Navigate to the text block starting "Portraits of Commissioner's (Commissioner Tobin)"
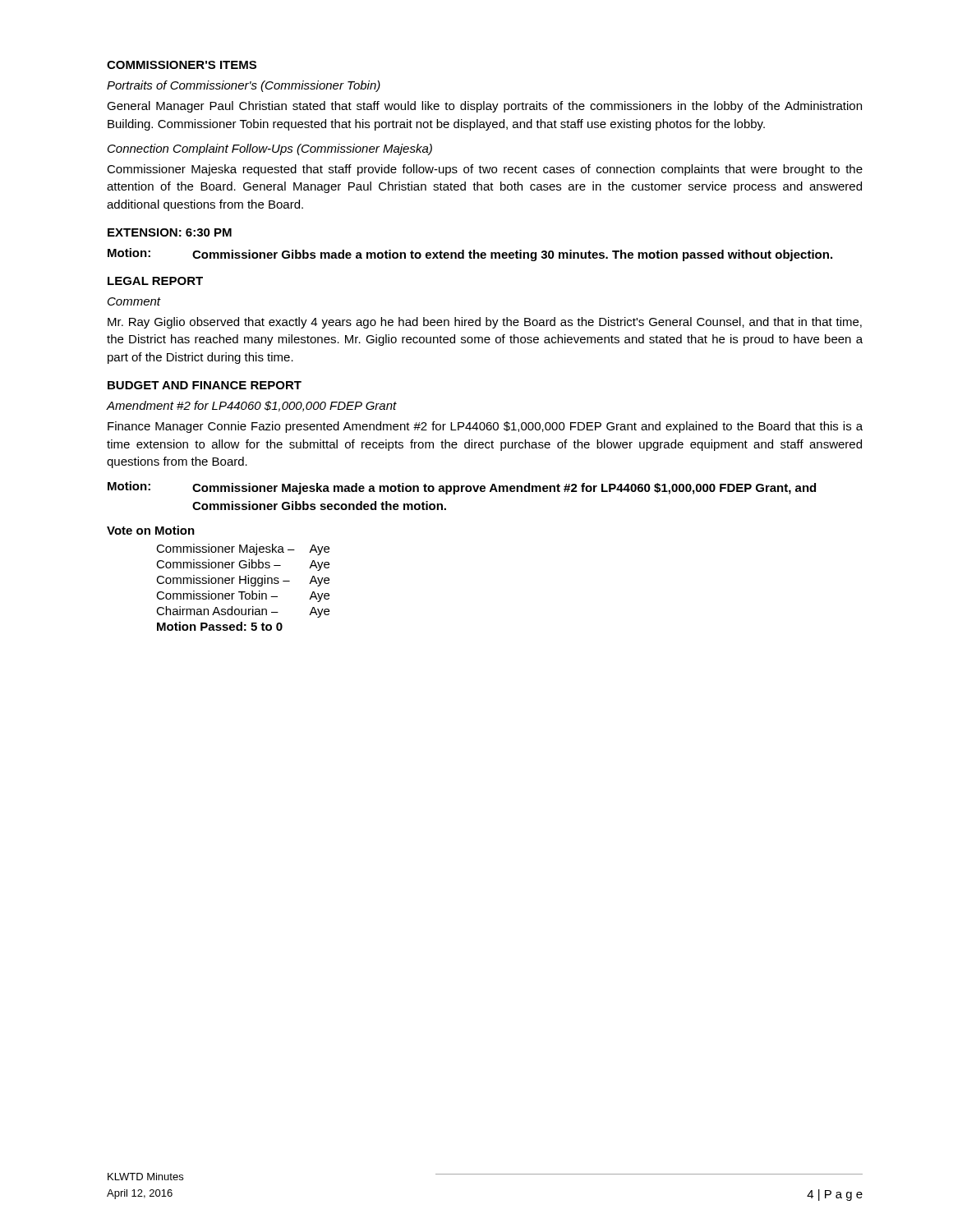This screenshot has height=1232, width=953. (244, 85)
